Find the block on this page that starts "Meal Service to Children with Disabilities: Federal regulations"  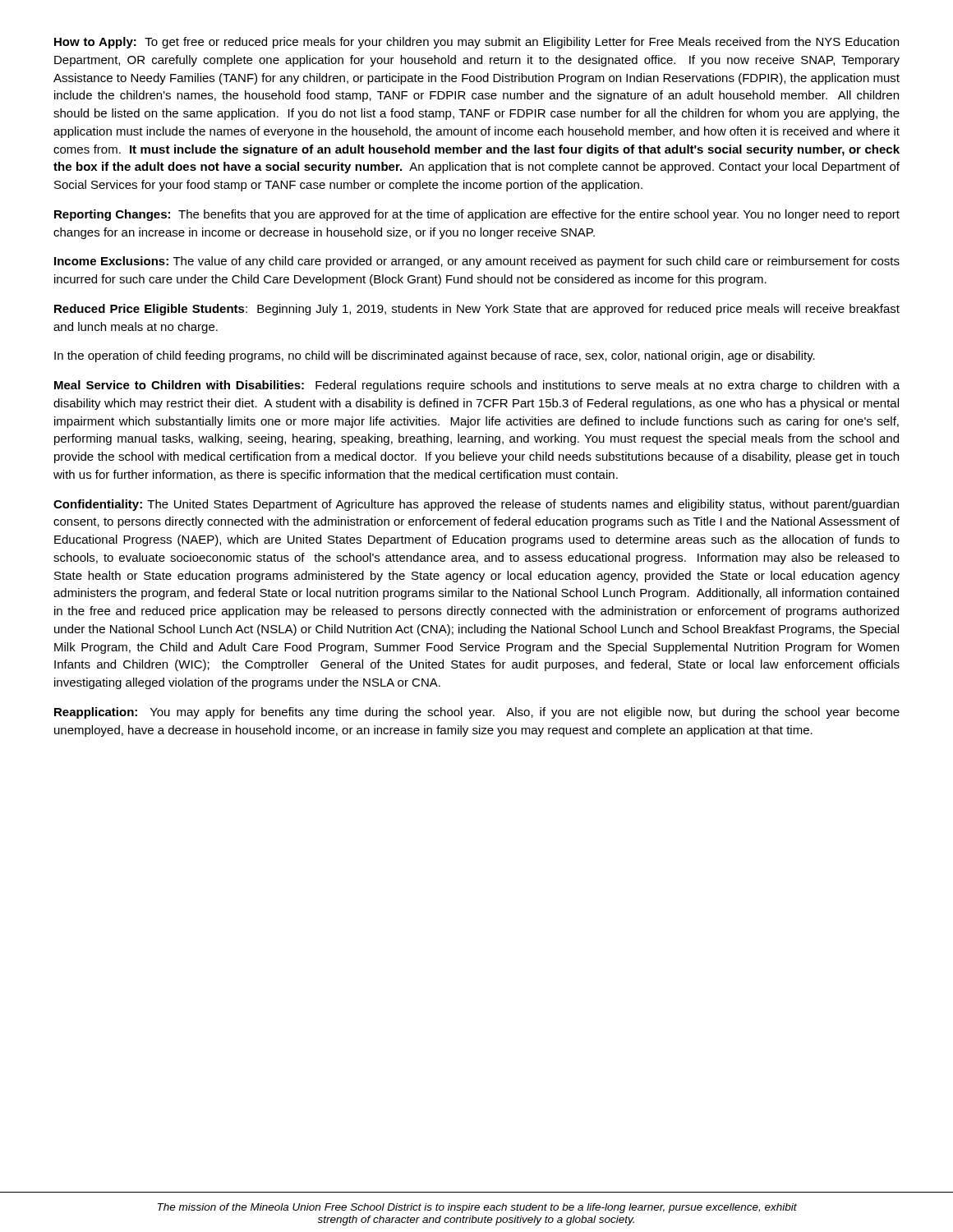point(476,429)
